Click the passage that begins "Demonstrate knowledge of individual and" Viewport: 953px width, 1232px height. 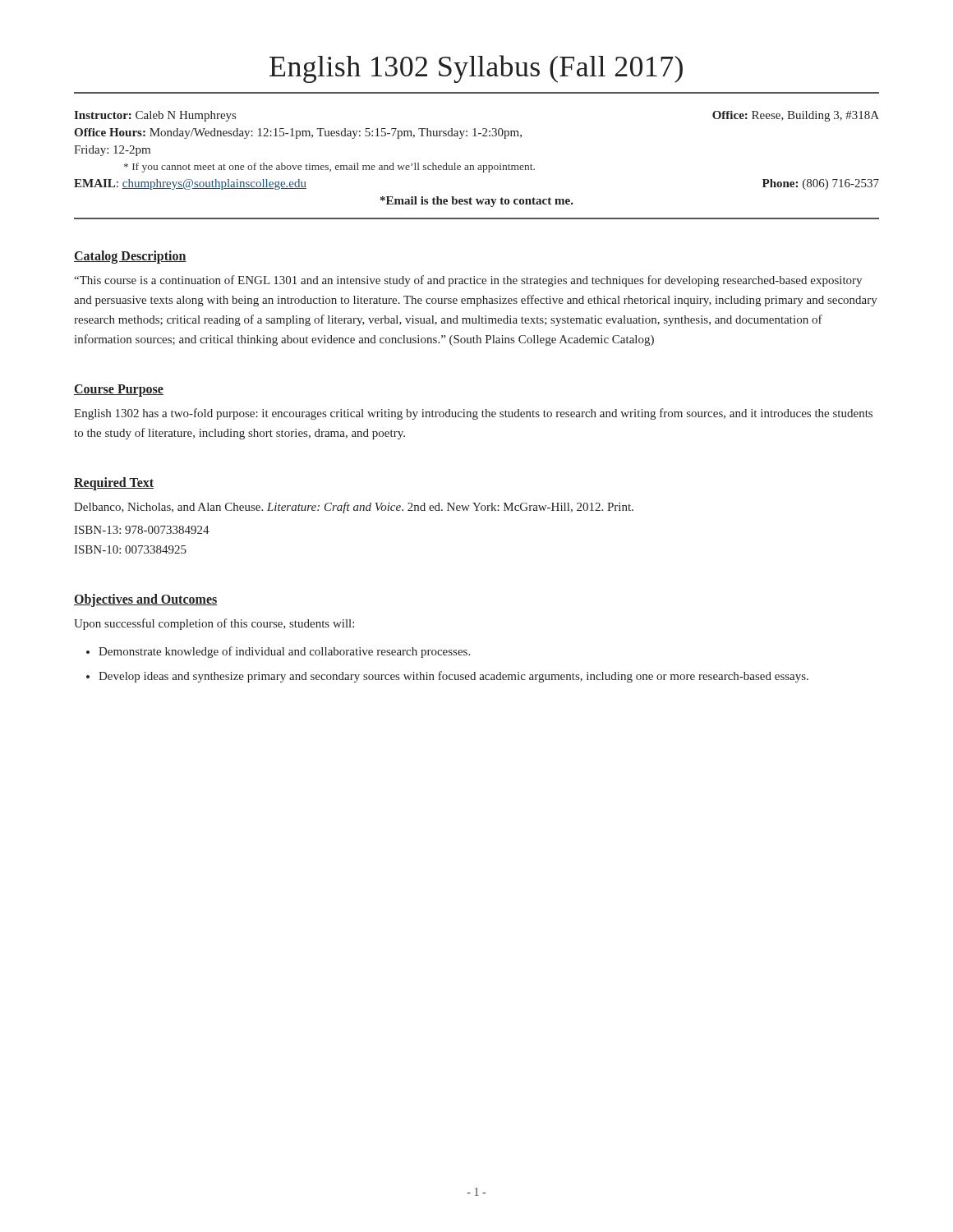coord(285,651)
